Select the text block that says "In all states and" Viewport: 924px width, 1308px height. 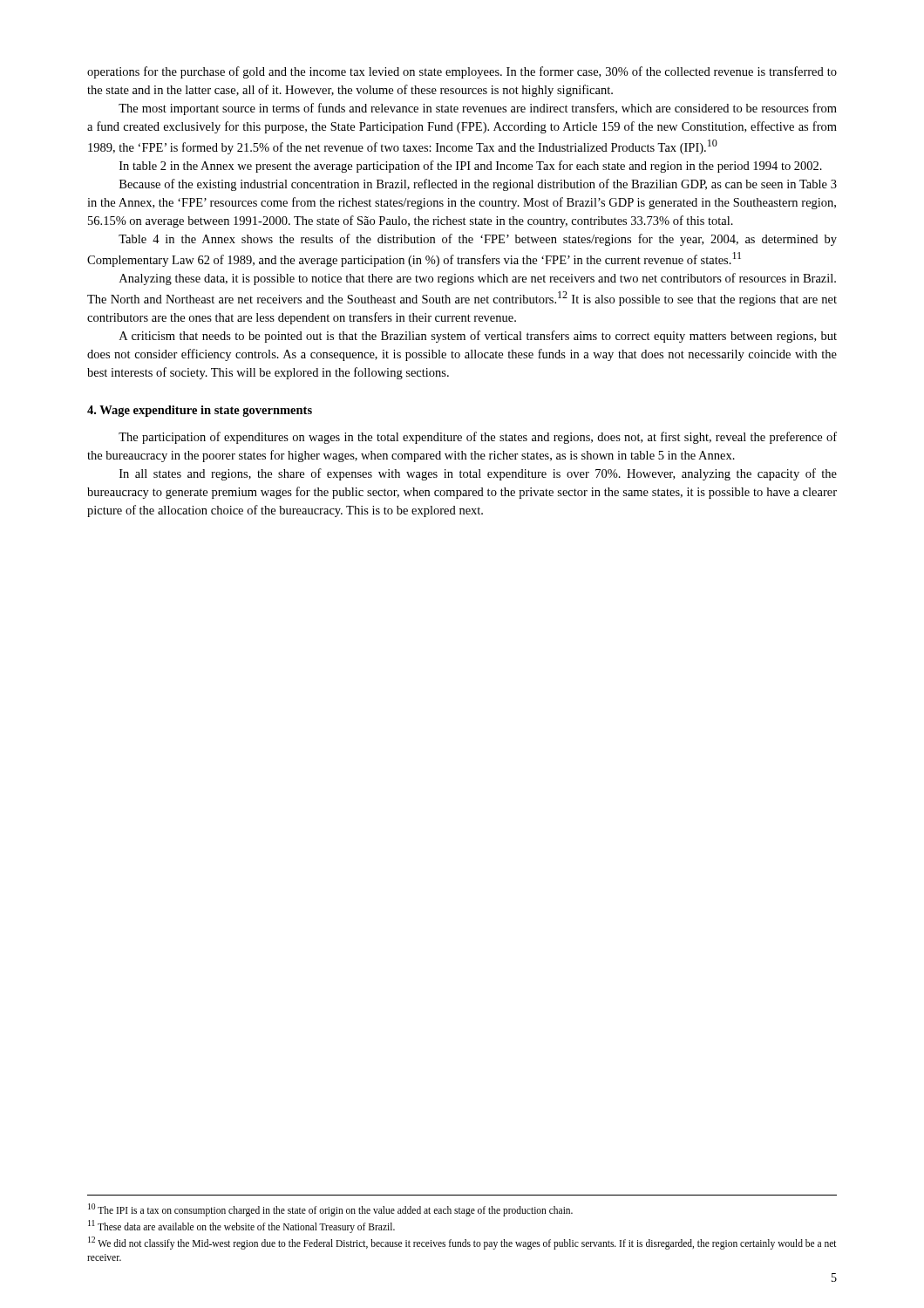(462, 492)
